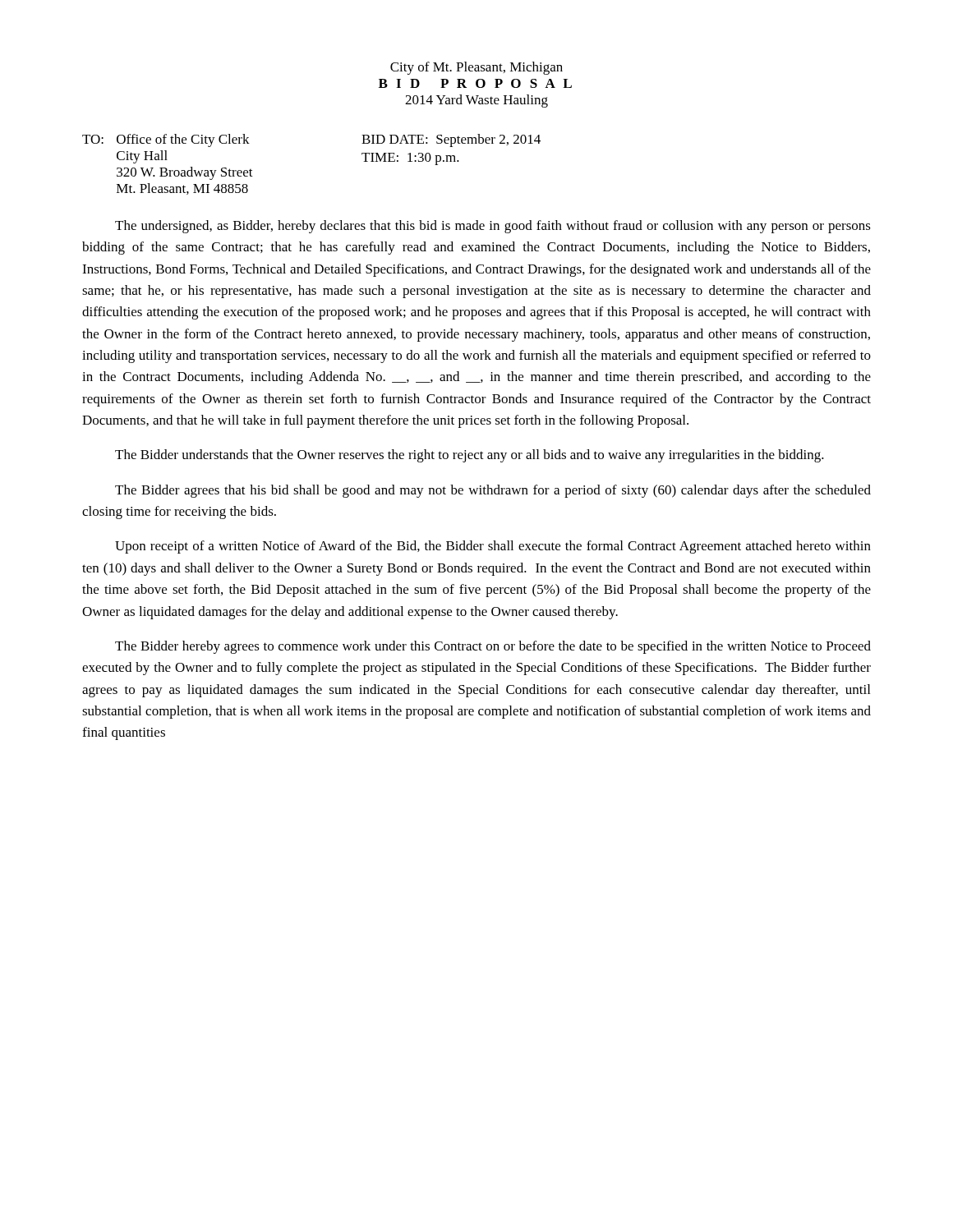The height and width of the screenshot is (1232, 953).
Task: Select the passage starting "The Bidder understands that the"
Action: [x=470, y=455]
